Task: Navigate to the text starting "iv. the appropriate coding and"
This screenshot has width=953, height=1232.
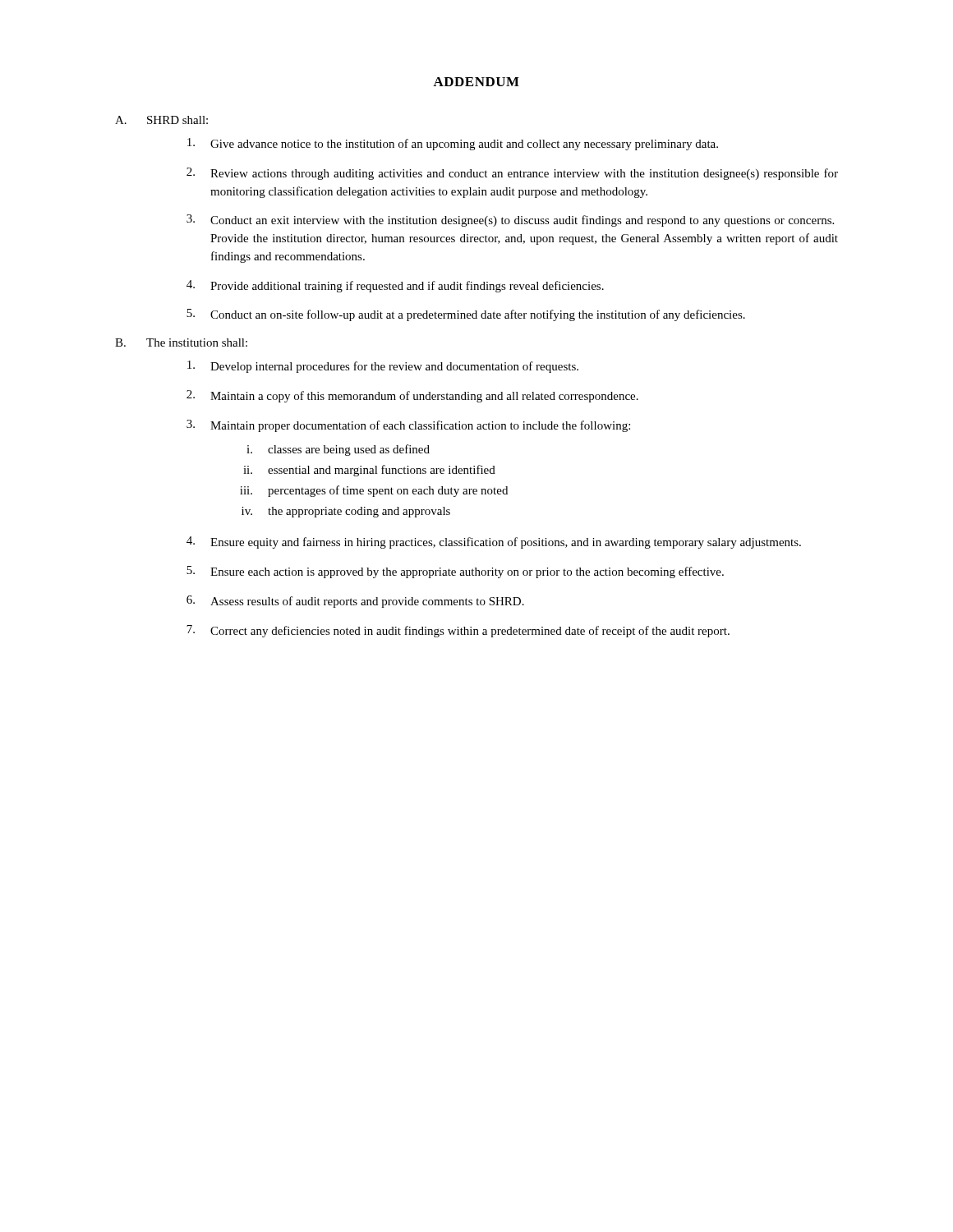Action: tap(346, 512)
